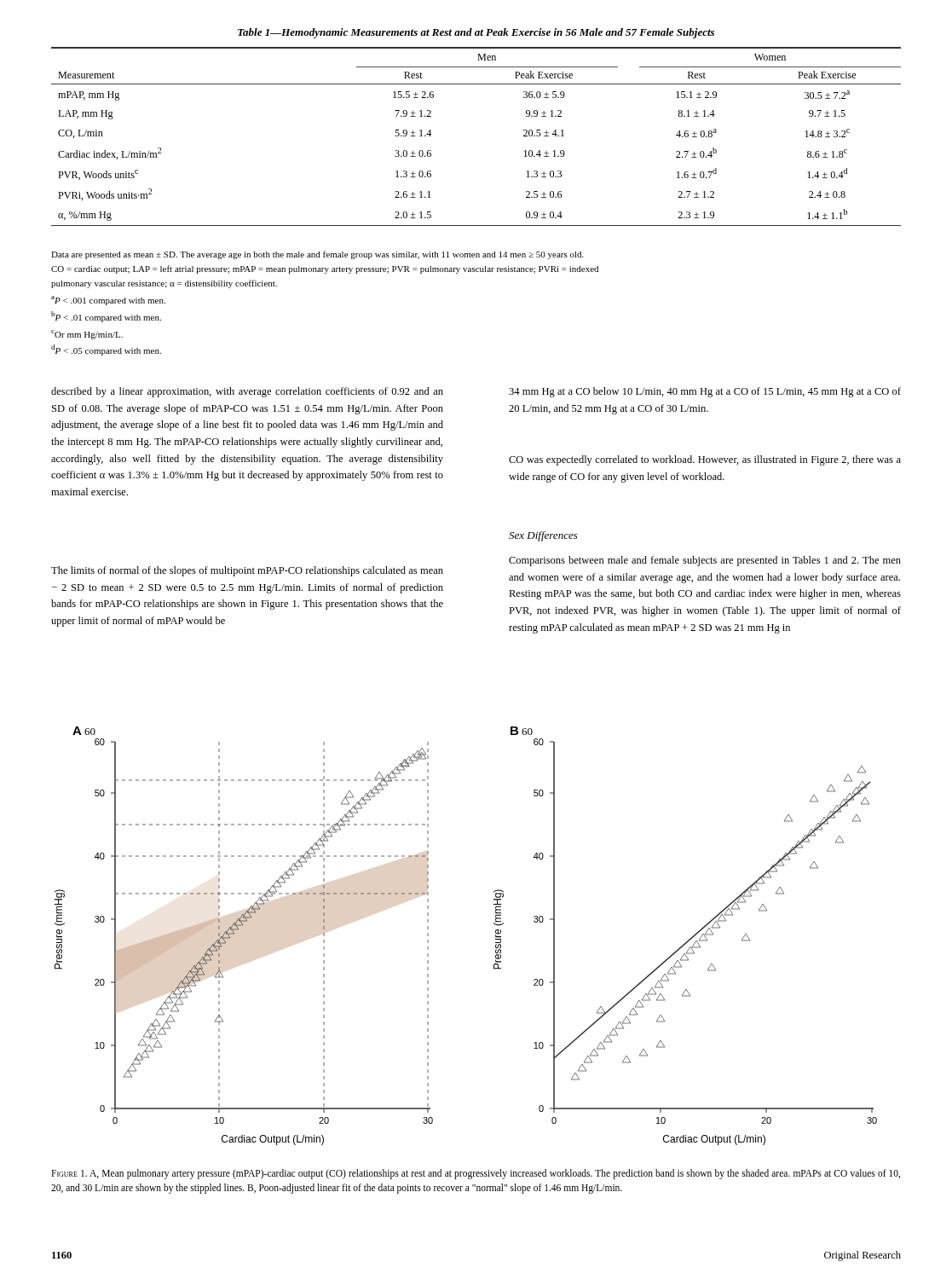Click on the scatter plot

click(476, 938)
